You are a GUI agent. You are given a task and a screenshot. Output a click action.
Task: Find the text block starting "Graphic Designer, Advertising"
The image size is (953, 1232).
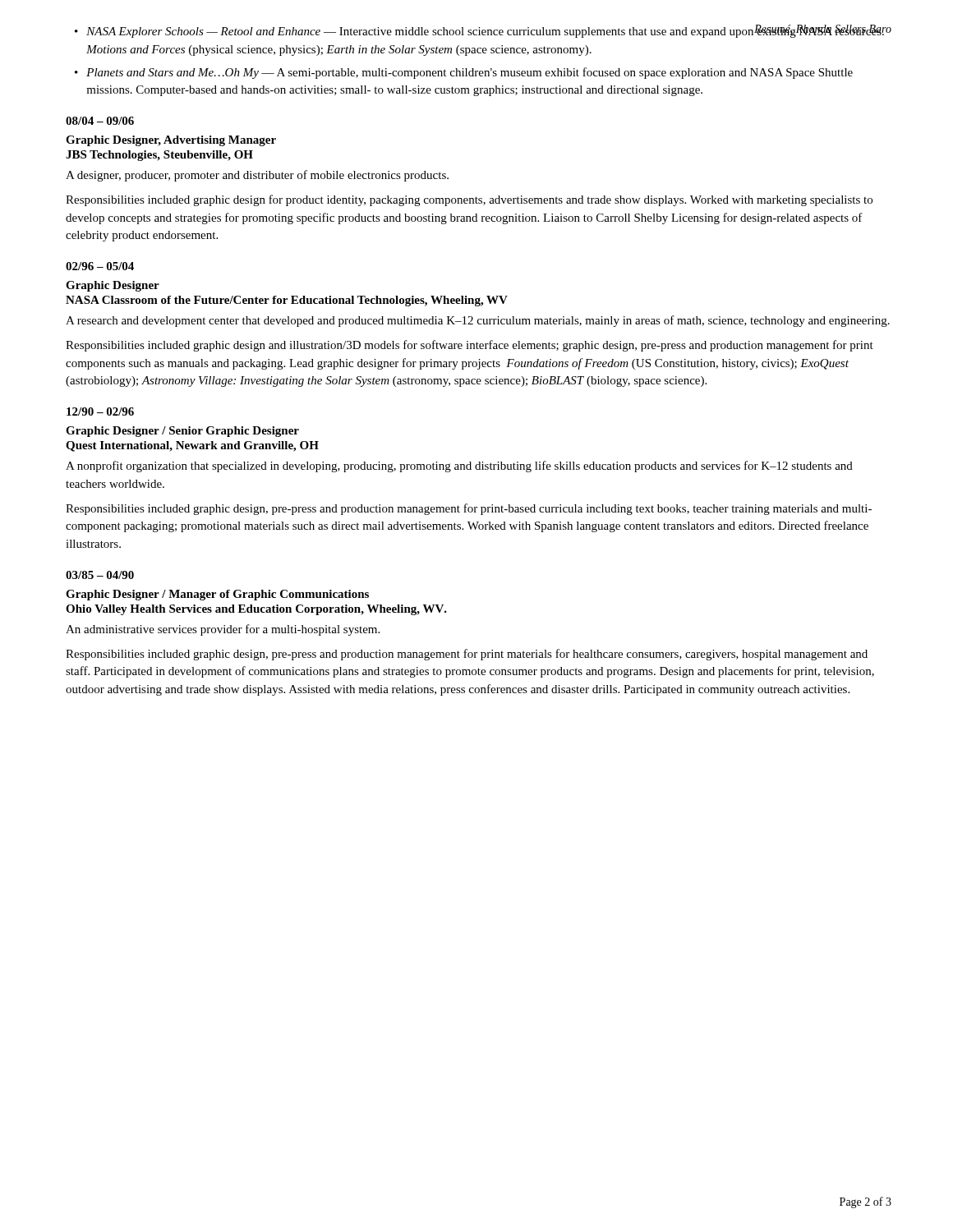click(x=171, y=141)
